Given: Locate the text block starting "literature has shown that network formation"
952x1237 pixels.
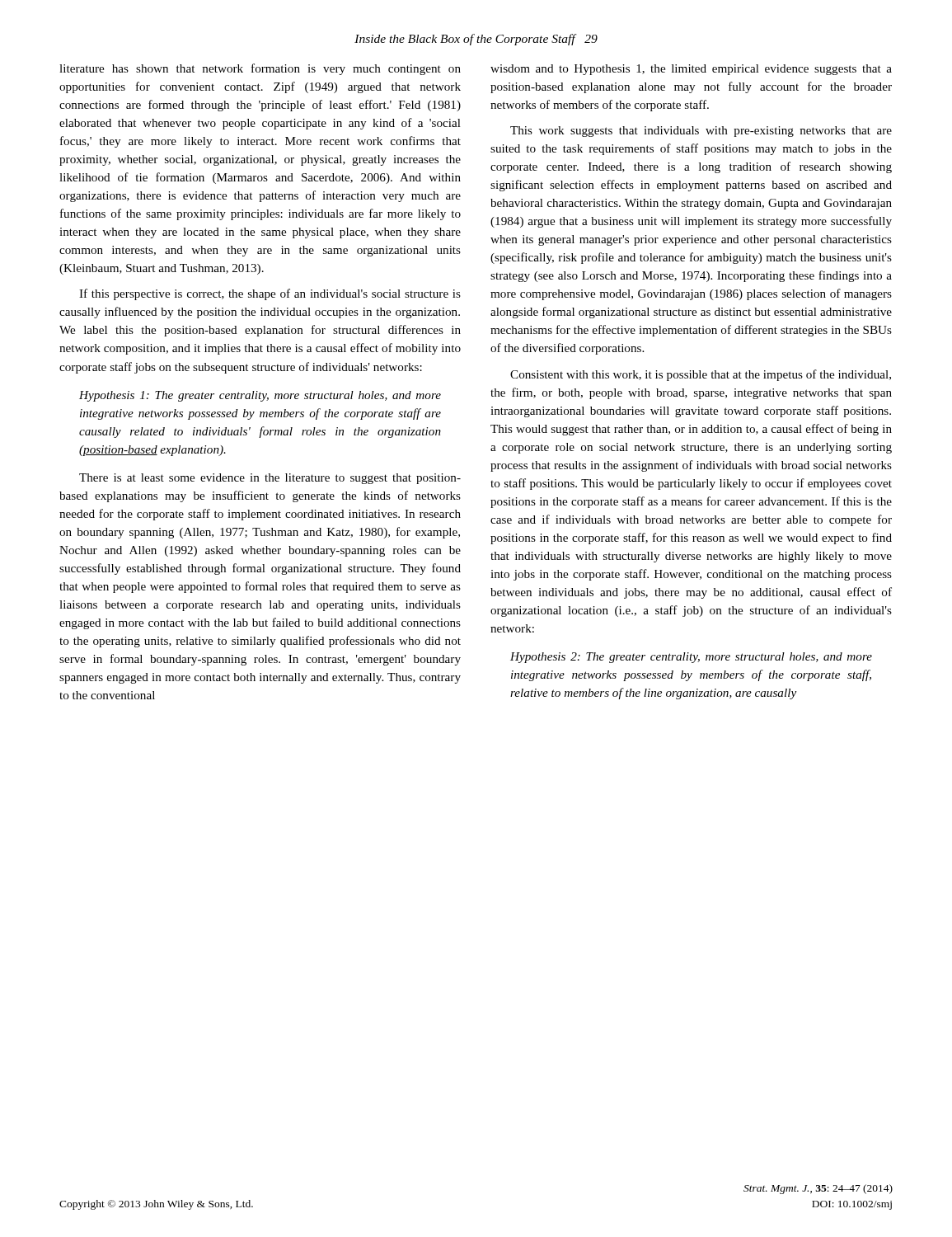Looking at the screenshot, I should pos(260,168).
